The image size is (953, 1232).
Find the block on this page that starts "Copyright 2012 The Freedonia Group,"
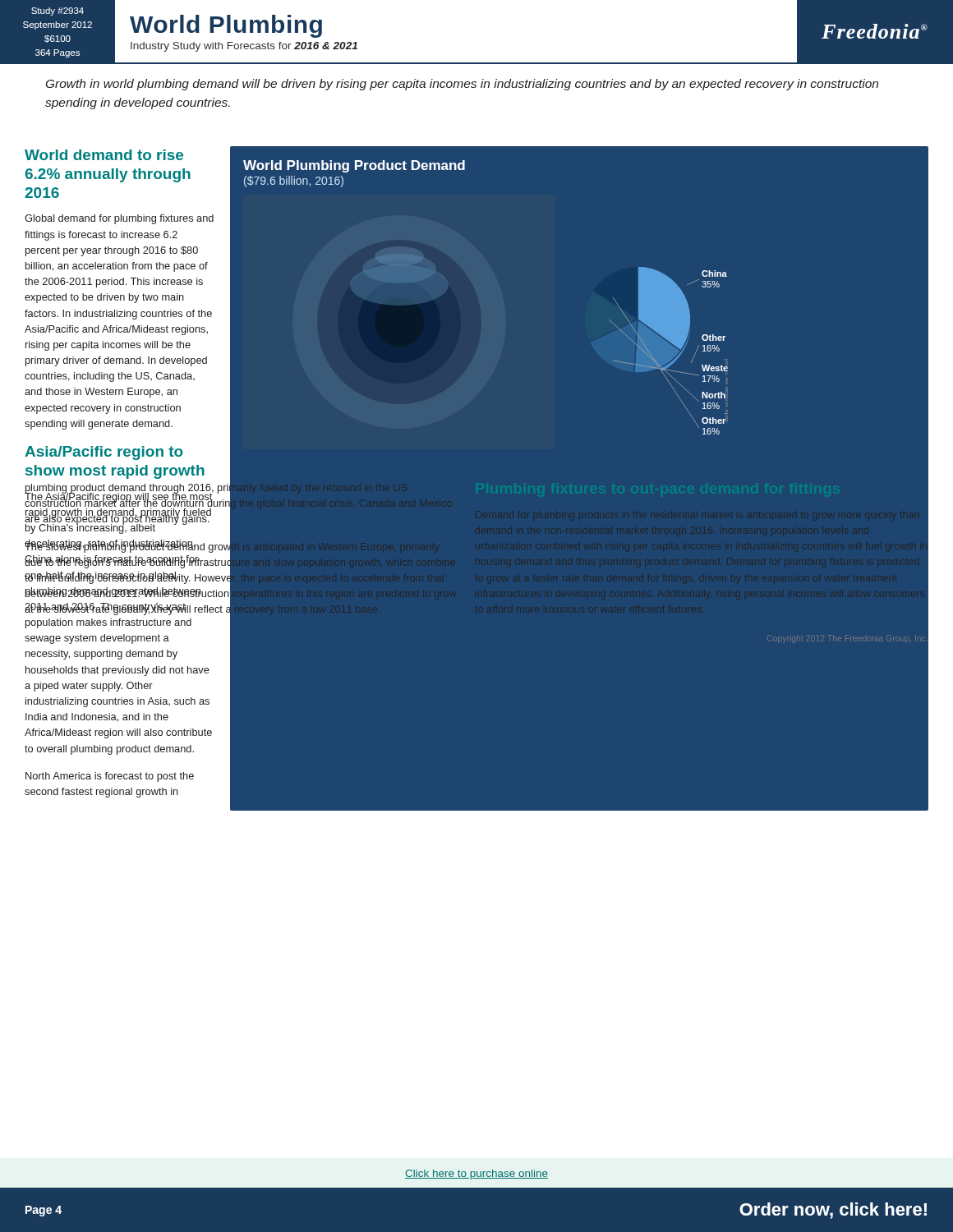[847, 638]
